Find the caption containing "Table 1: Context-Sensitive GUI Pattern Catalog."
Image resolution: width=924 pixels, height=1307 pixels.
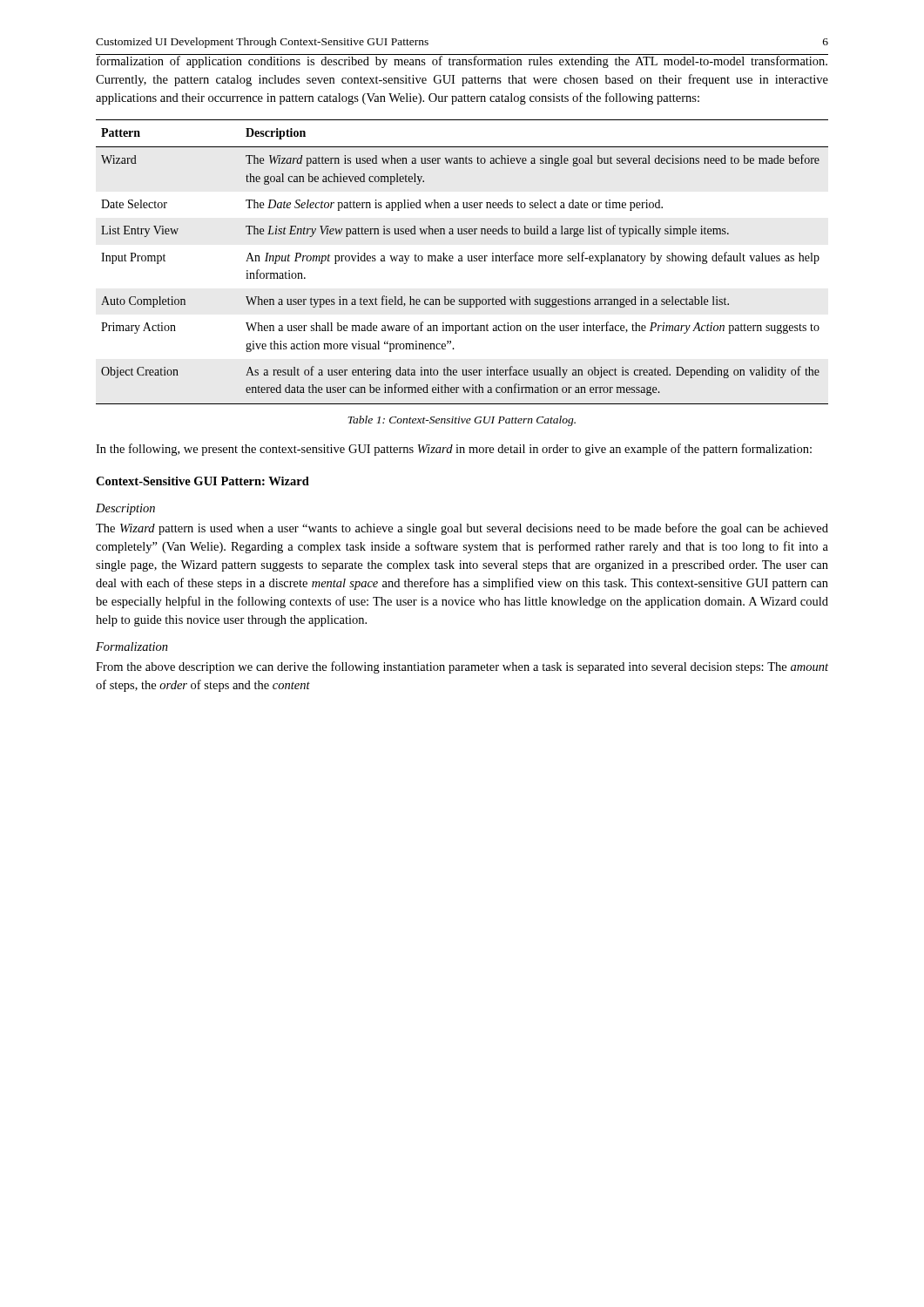coord(462,419)
